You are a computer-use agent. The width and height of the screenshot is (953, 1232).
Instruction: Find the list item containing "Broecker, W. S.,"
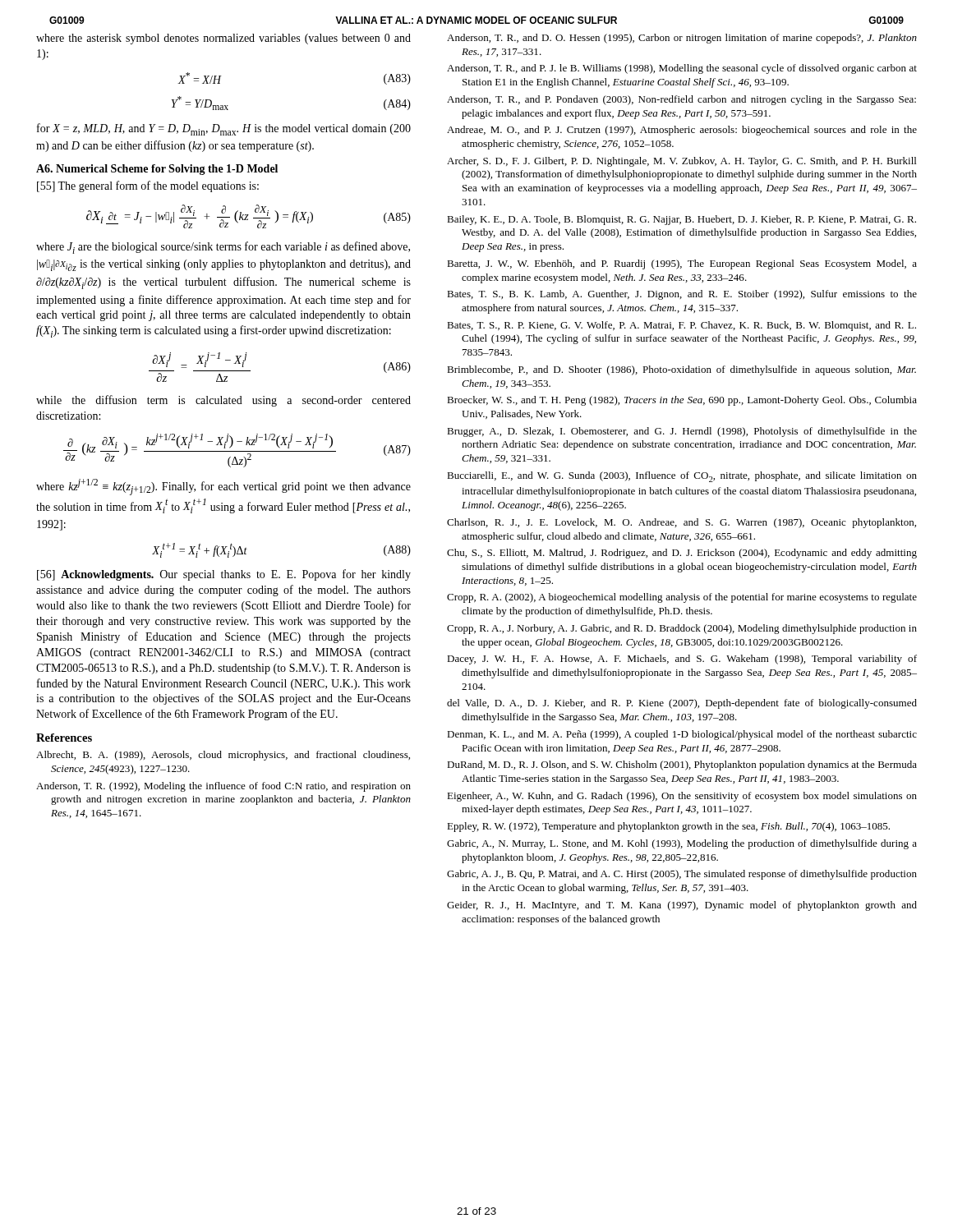[x=682, y=407]
